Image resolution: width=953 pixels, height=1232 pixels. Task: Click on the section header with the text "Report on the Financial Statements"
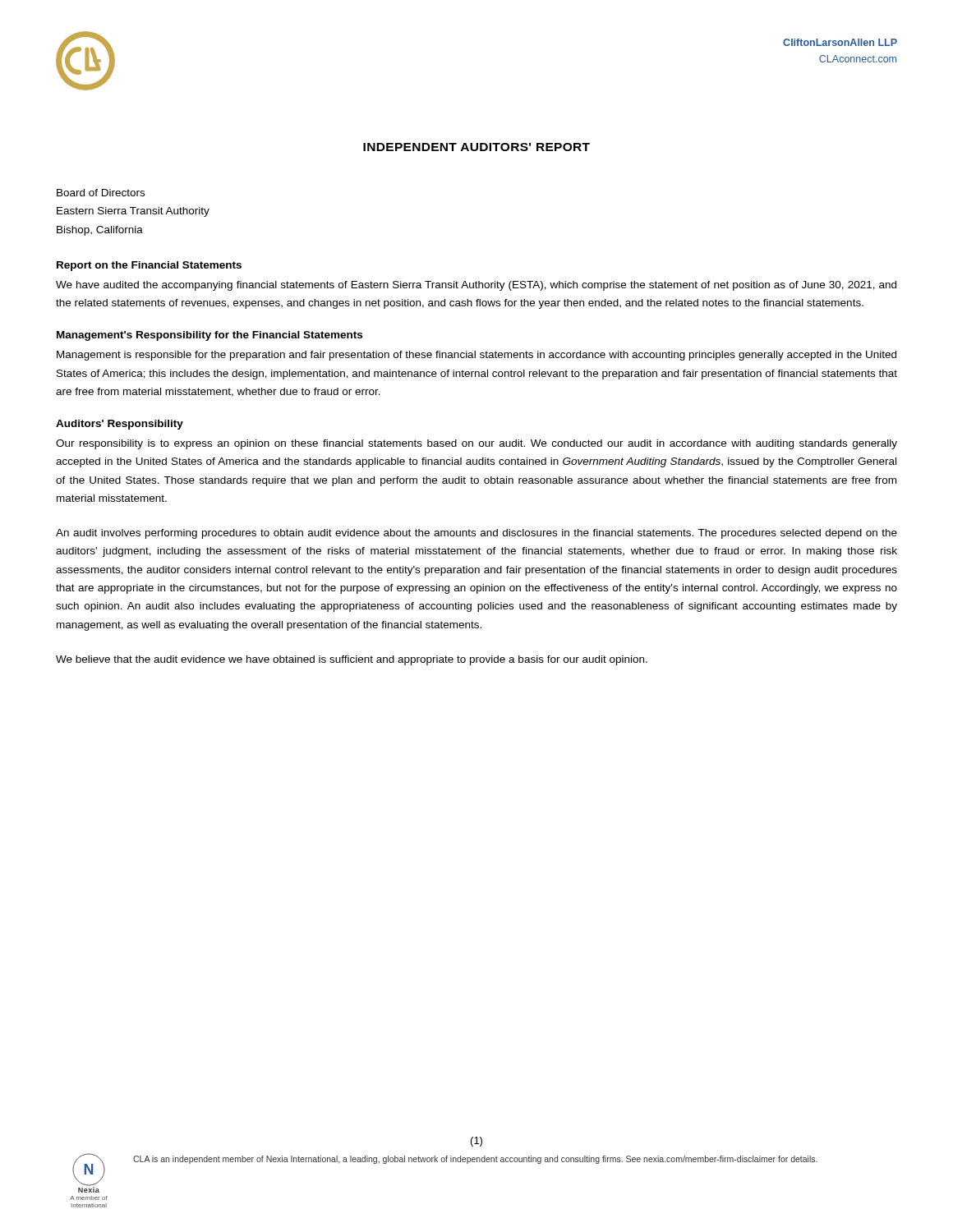149,265
